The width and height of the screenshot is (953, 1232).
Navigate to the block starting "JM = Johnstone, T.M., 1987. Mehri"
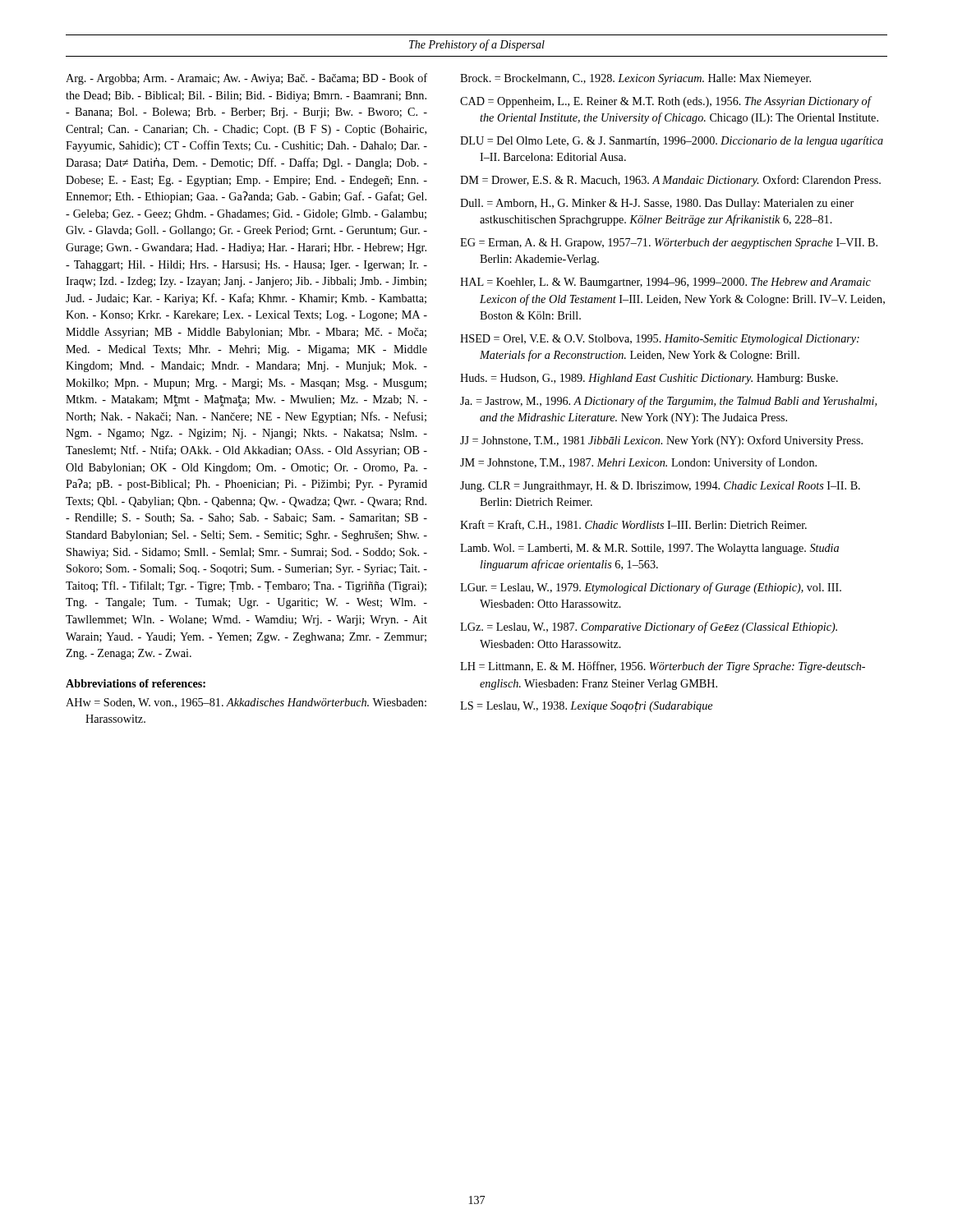point(639,463)
